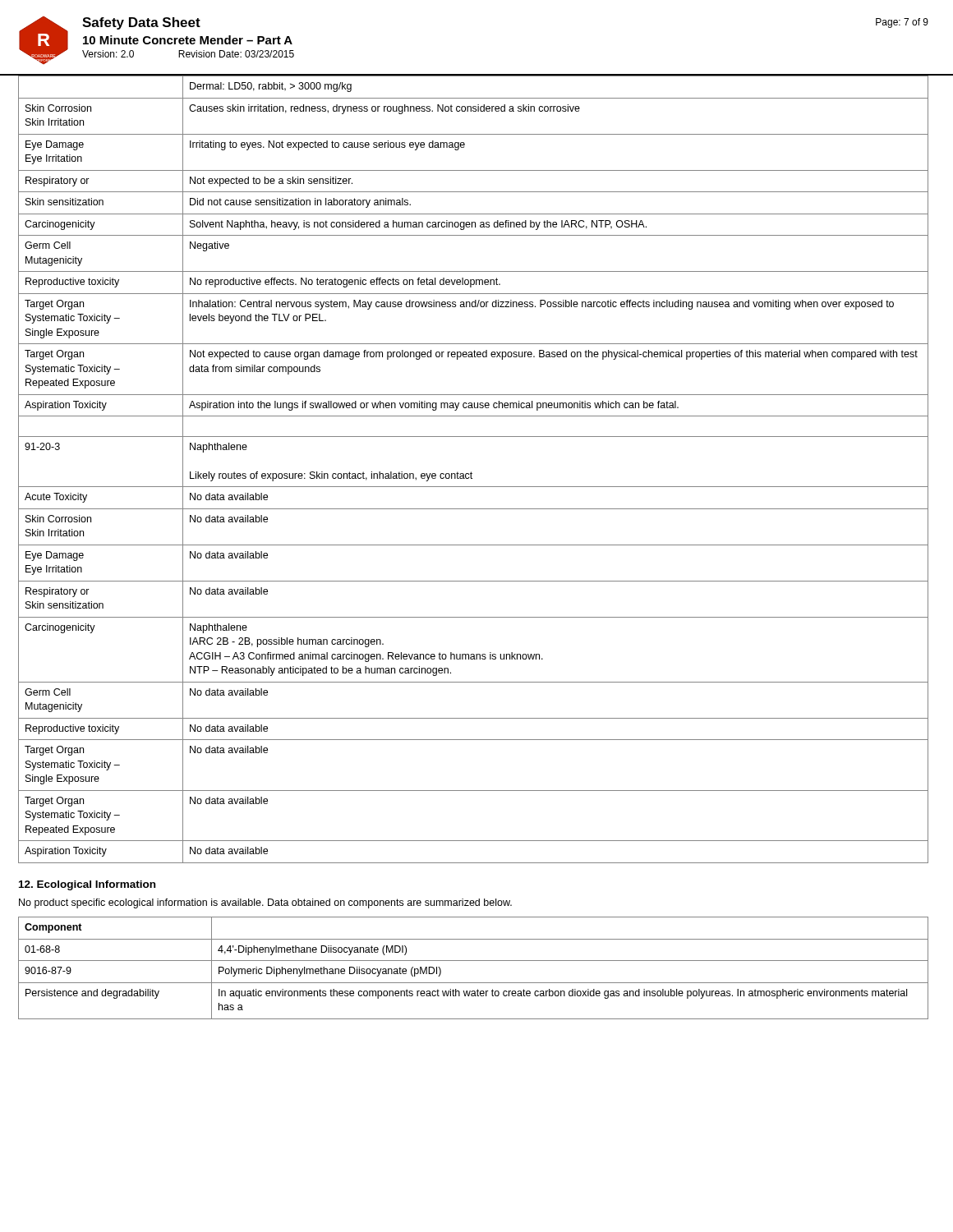Viewport: 953px width, 1232px height.
Task: Locate the table with the text "Naphthalene Likely routes of exposure:"
Action: click(473, 469)
